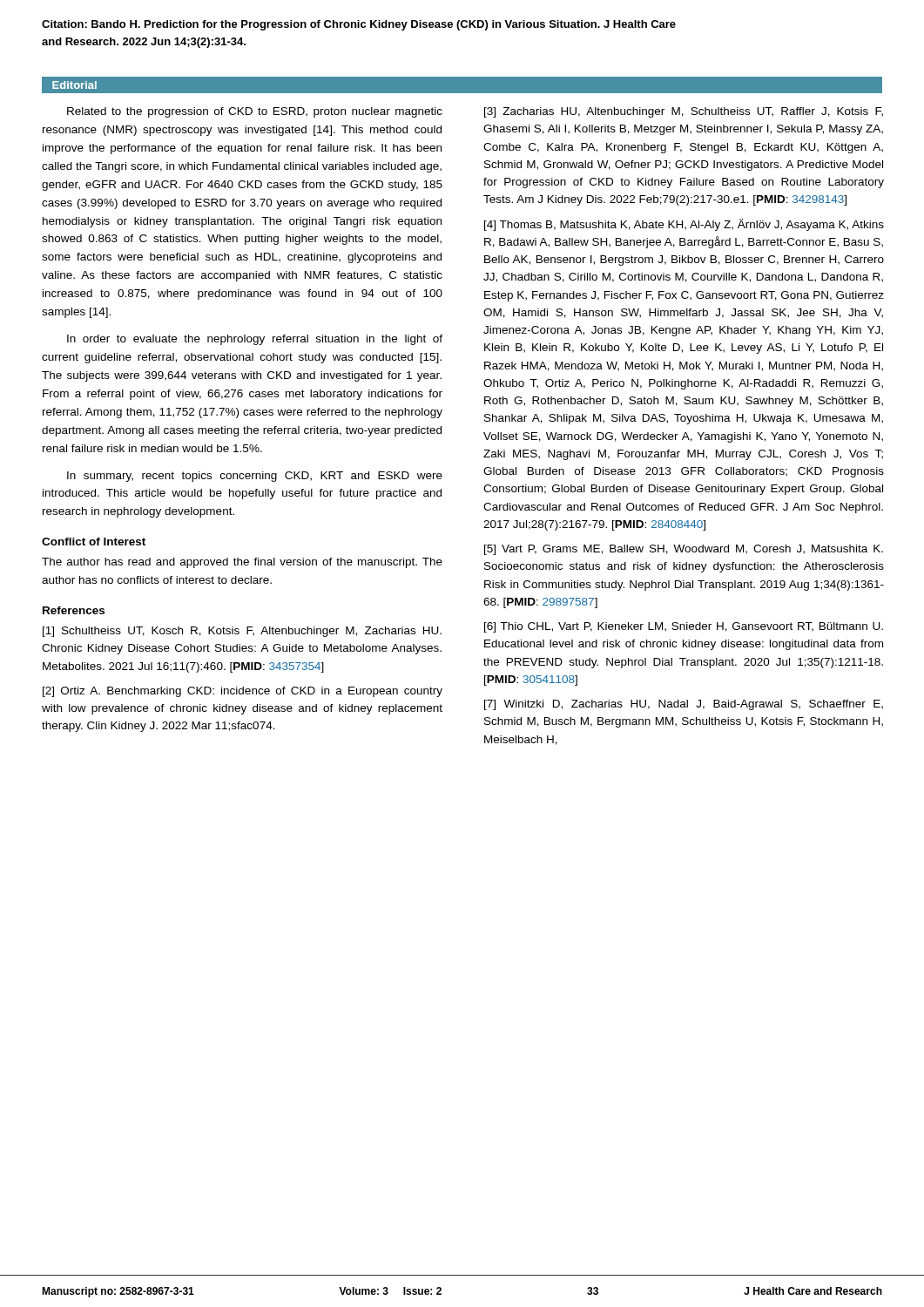
Task: Point to the block beginning "[4] Thomas B, Matsushita"
Action: (x=684, y=374)
